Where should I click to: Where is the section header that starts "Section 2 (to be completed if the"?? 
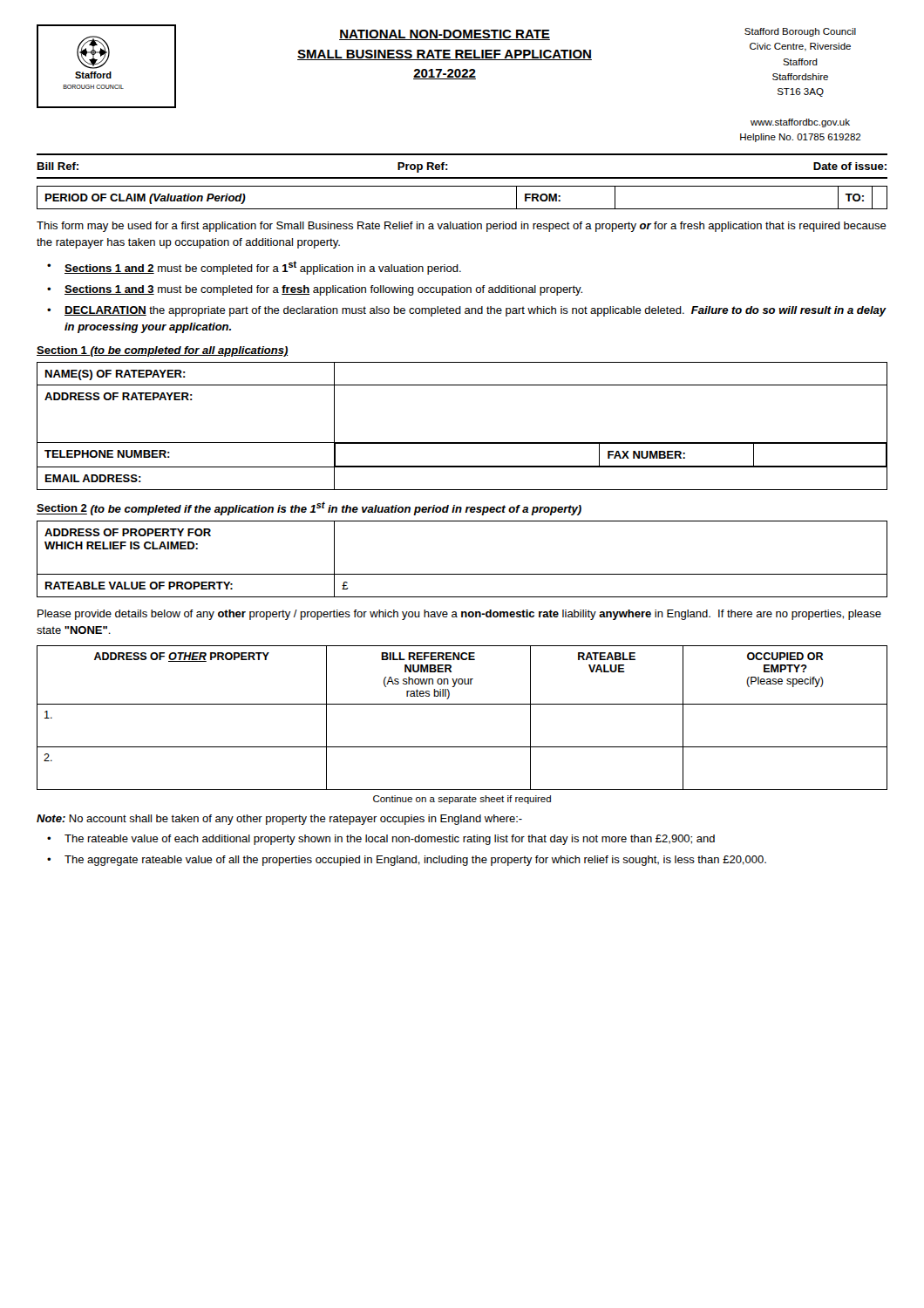[x=309, y=507]
